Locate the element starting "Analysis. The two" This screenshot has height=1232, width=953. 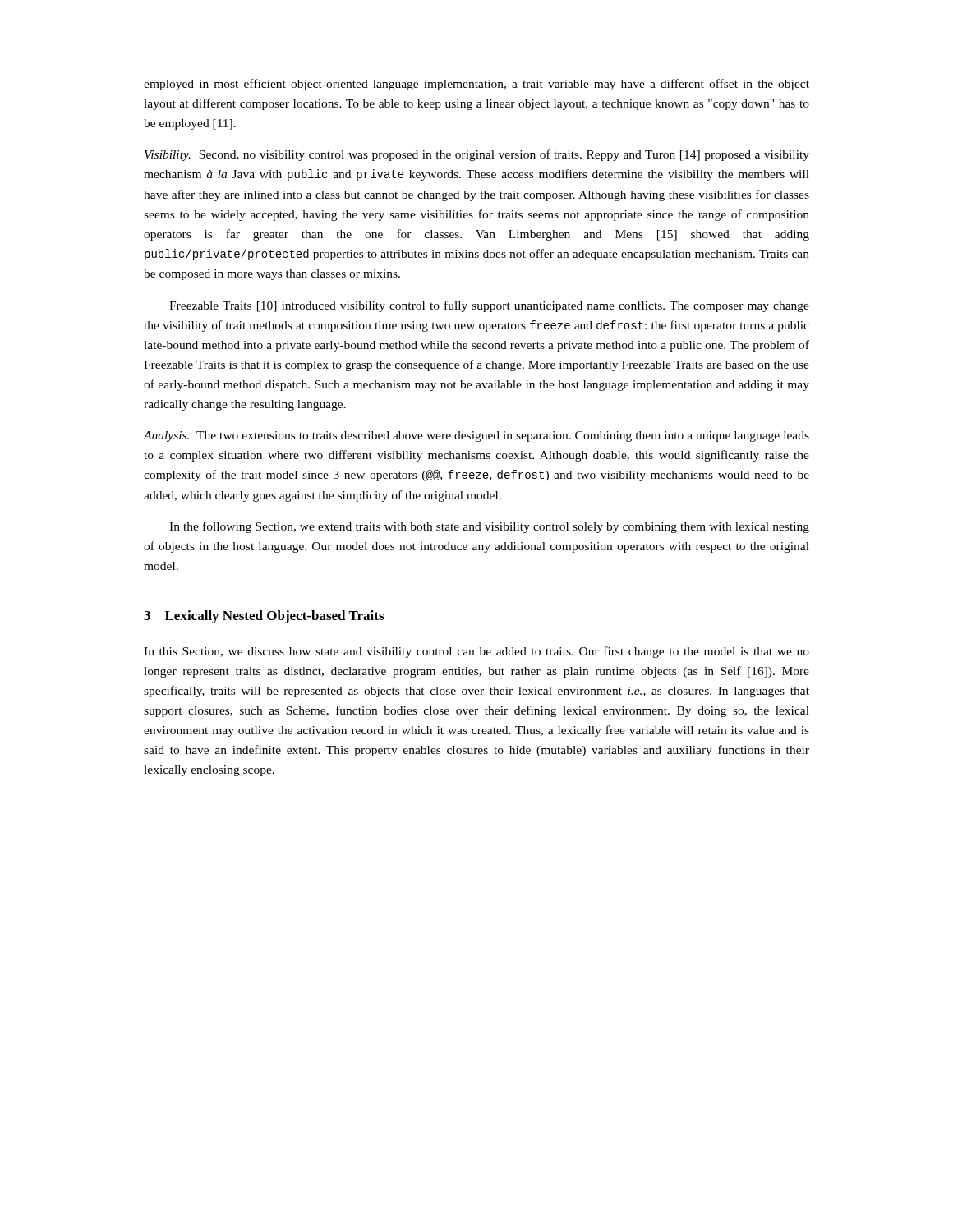476,501
